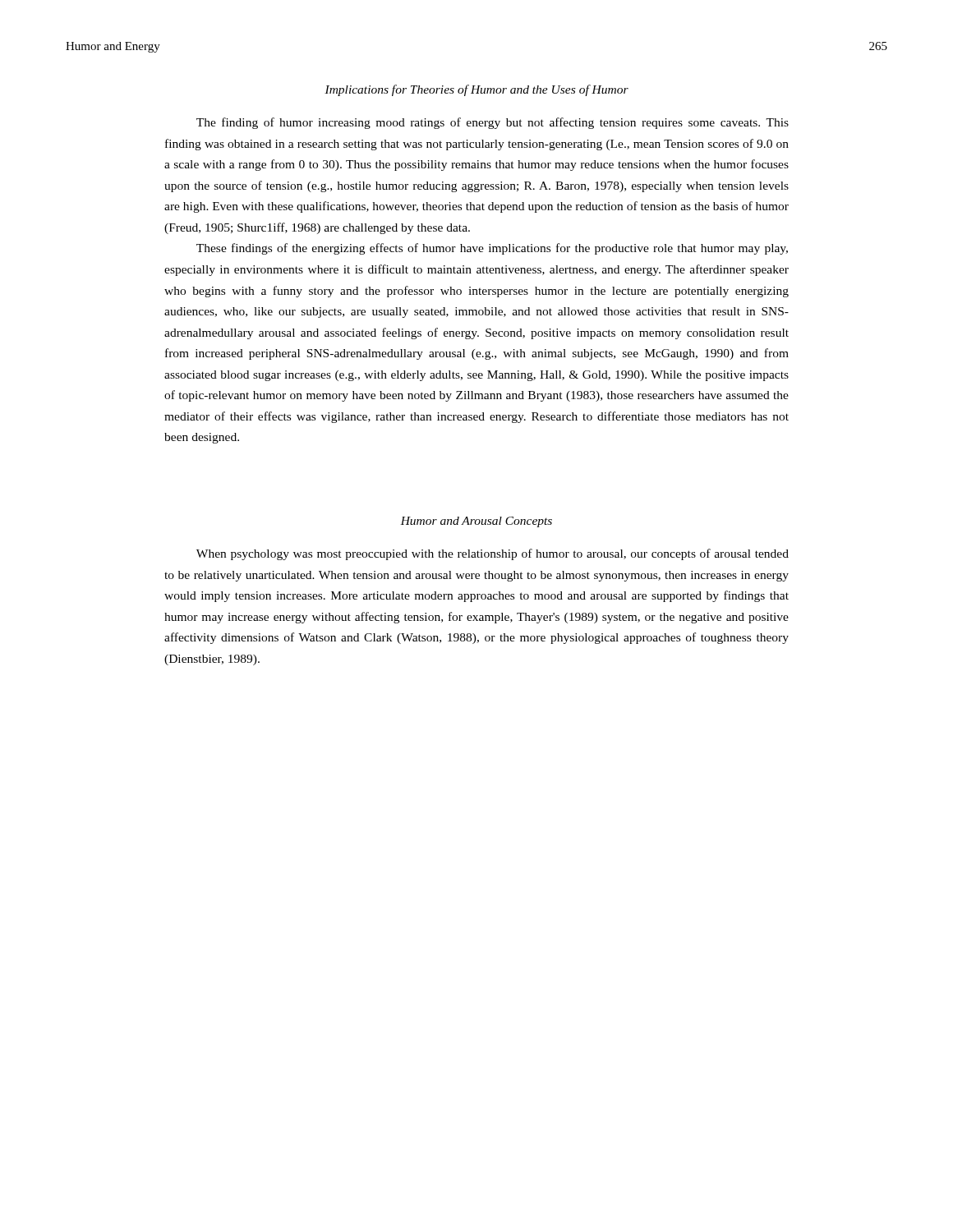Select the block starting "When psychology was most preoccupied with the"
Viewport: 953px width, 1232px height.
[476, 606]
